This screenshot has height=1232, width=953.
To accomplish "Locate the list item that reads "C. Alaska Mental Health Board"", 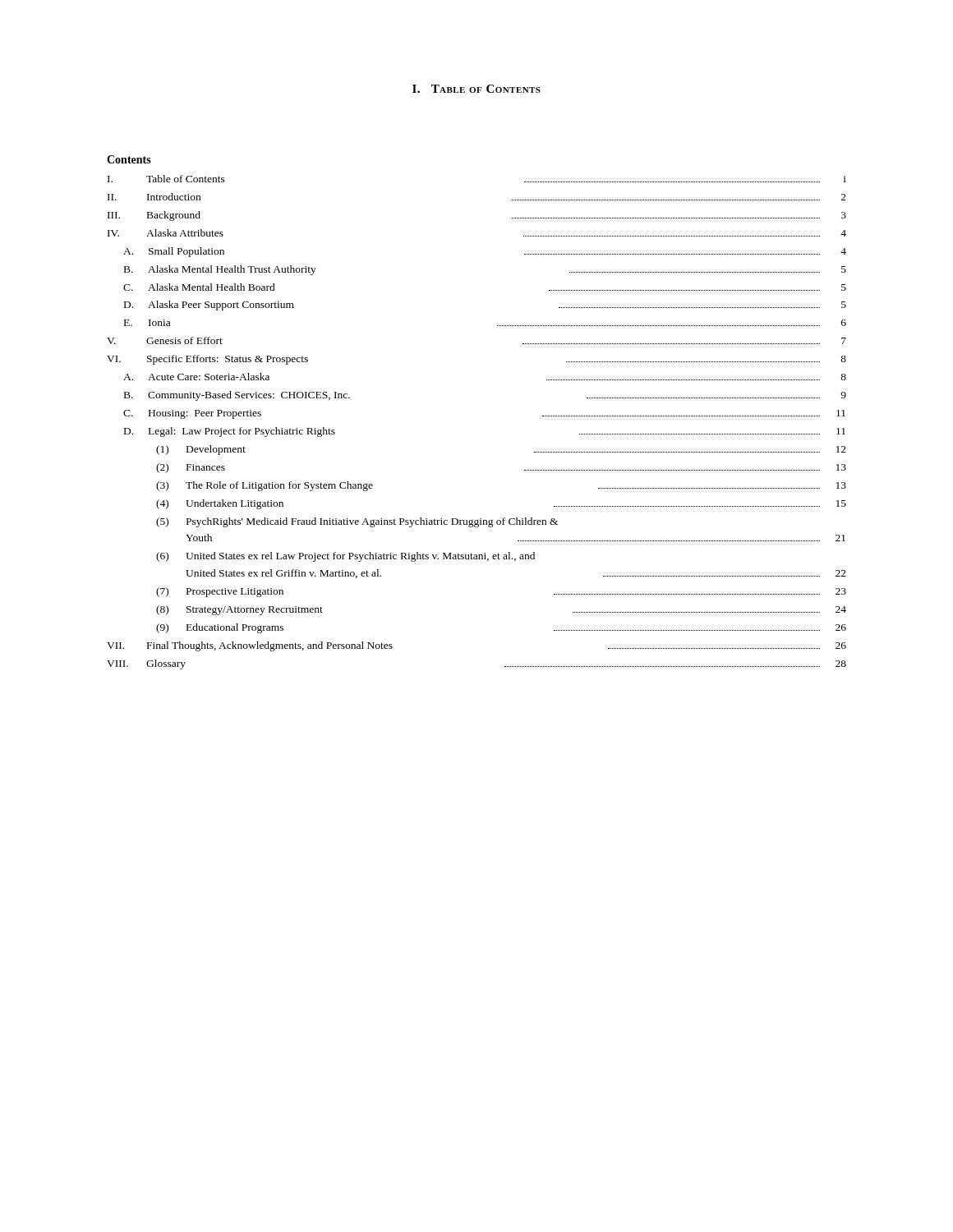I will click(212, 287).
